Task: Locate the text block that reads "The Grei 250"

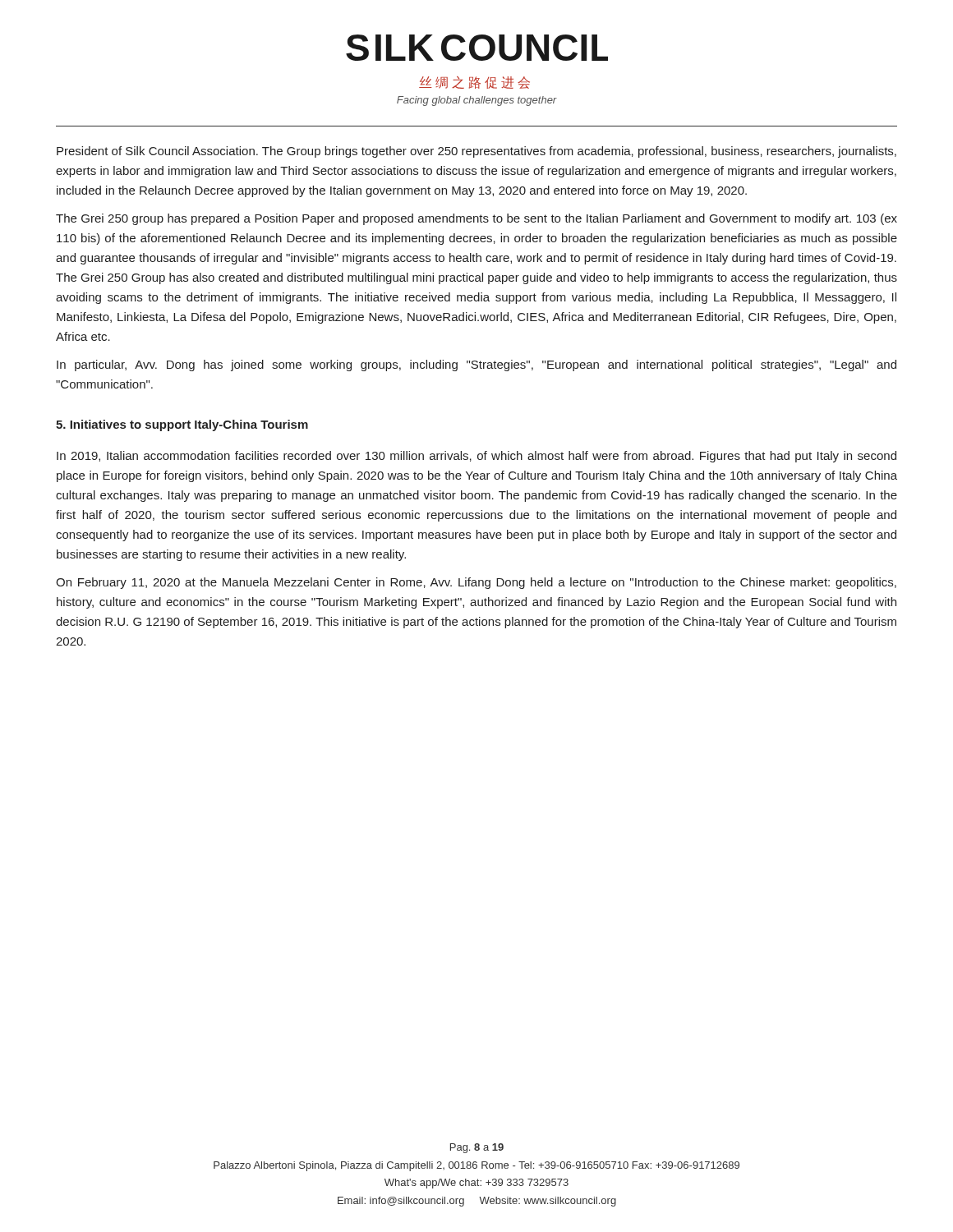Action: click(476, 277)
